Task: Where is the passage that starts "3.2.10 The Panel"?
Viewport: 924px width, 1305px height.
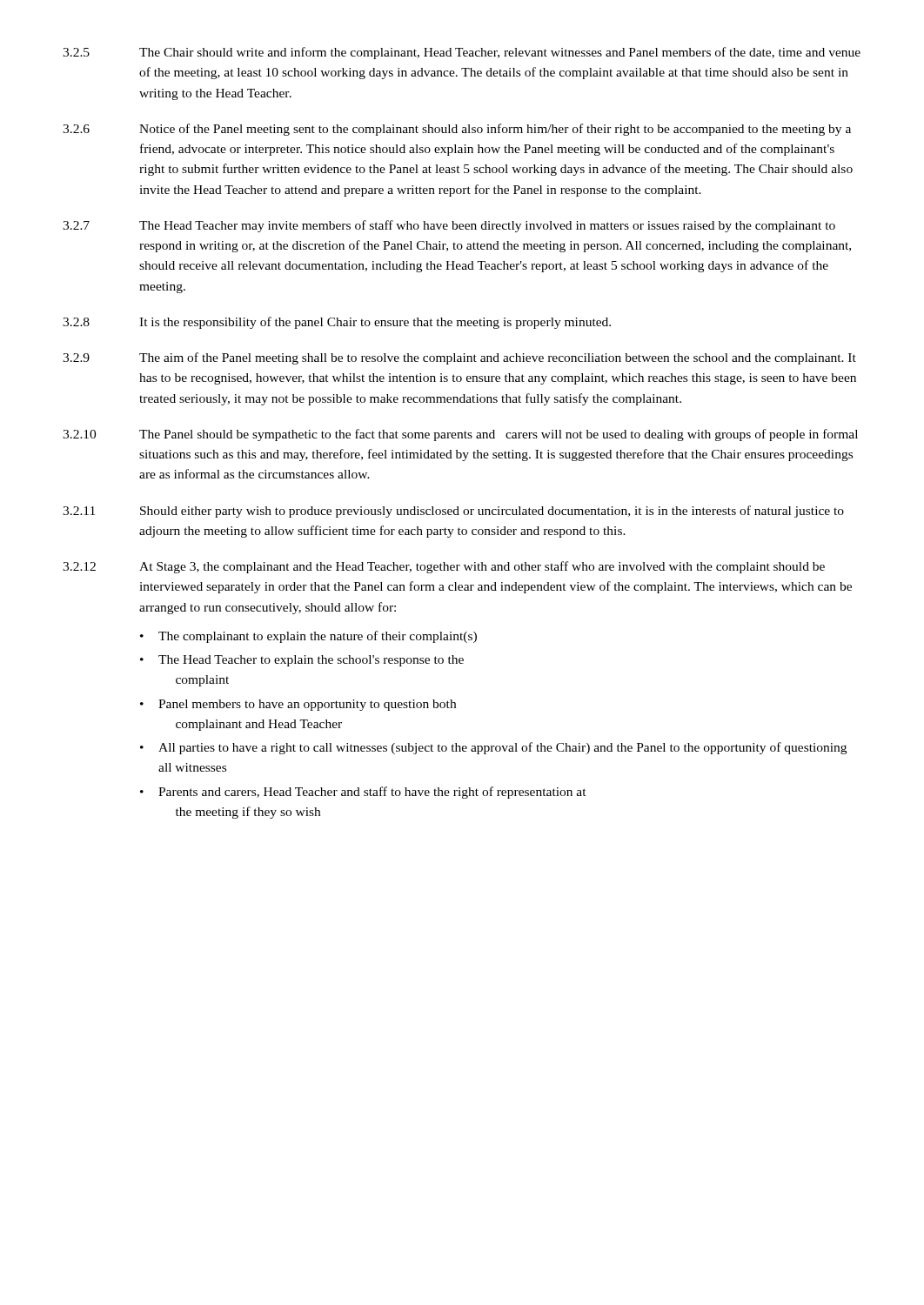Action: coord(462,454)
